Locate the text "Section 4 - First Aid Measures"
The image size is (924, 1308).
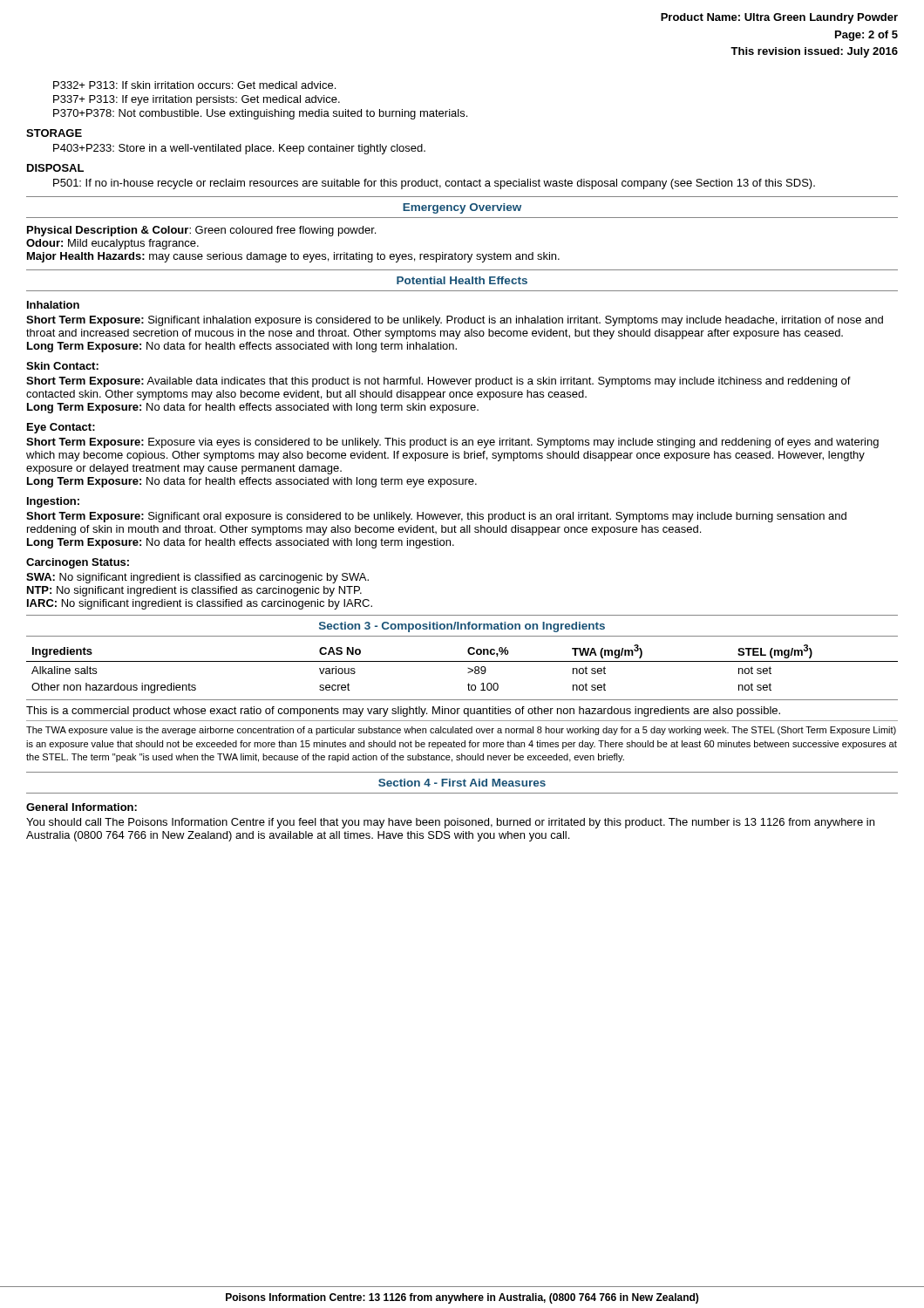462,782
